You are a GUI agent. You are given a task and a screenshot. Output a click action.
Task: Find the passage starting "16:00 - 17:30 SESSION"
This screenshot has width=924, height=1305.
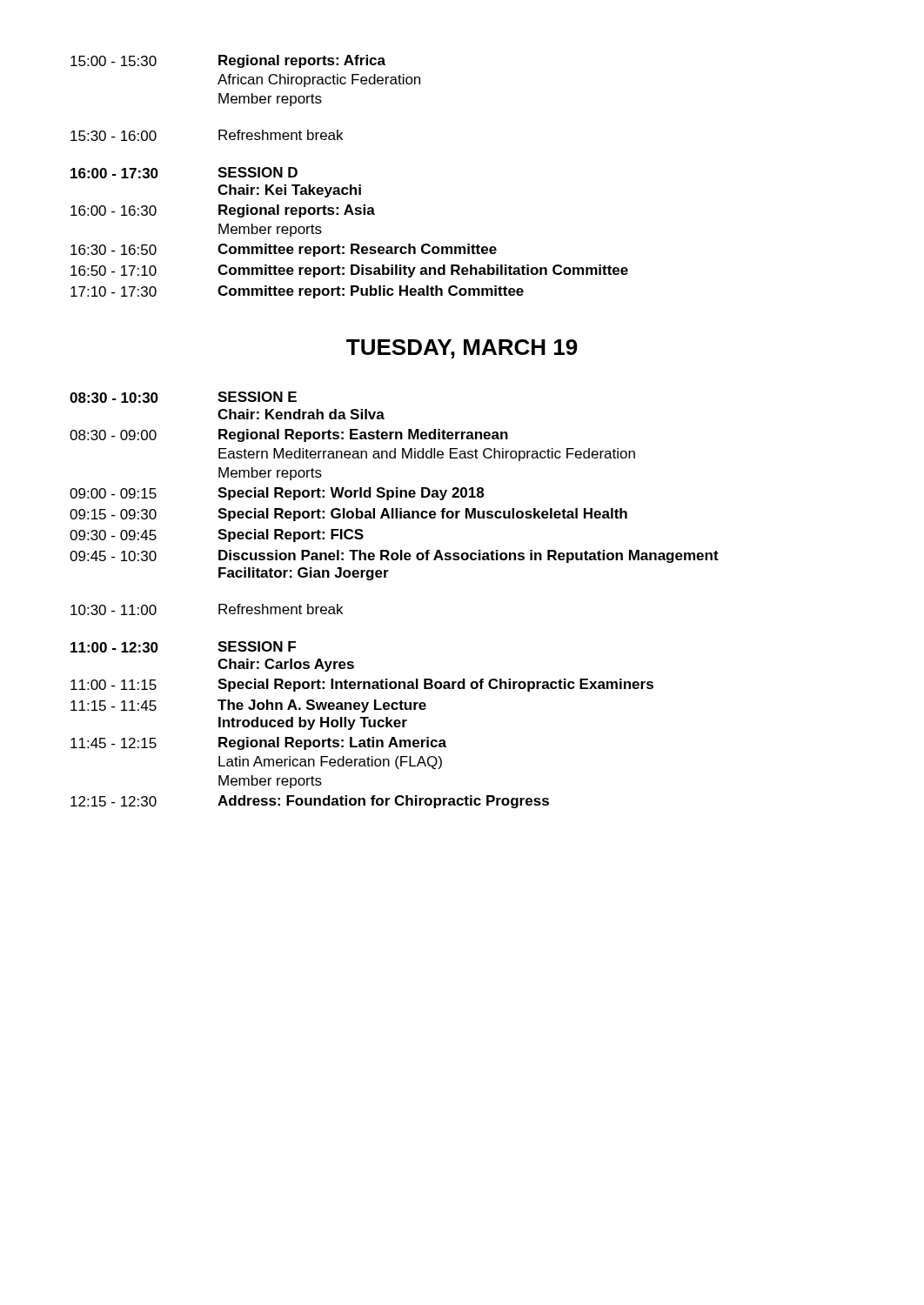pos(126,173)
